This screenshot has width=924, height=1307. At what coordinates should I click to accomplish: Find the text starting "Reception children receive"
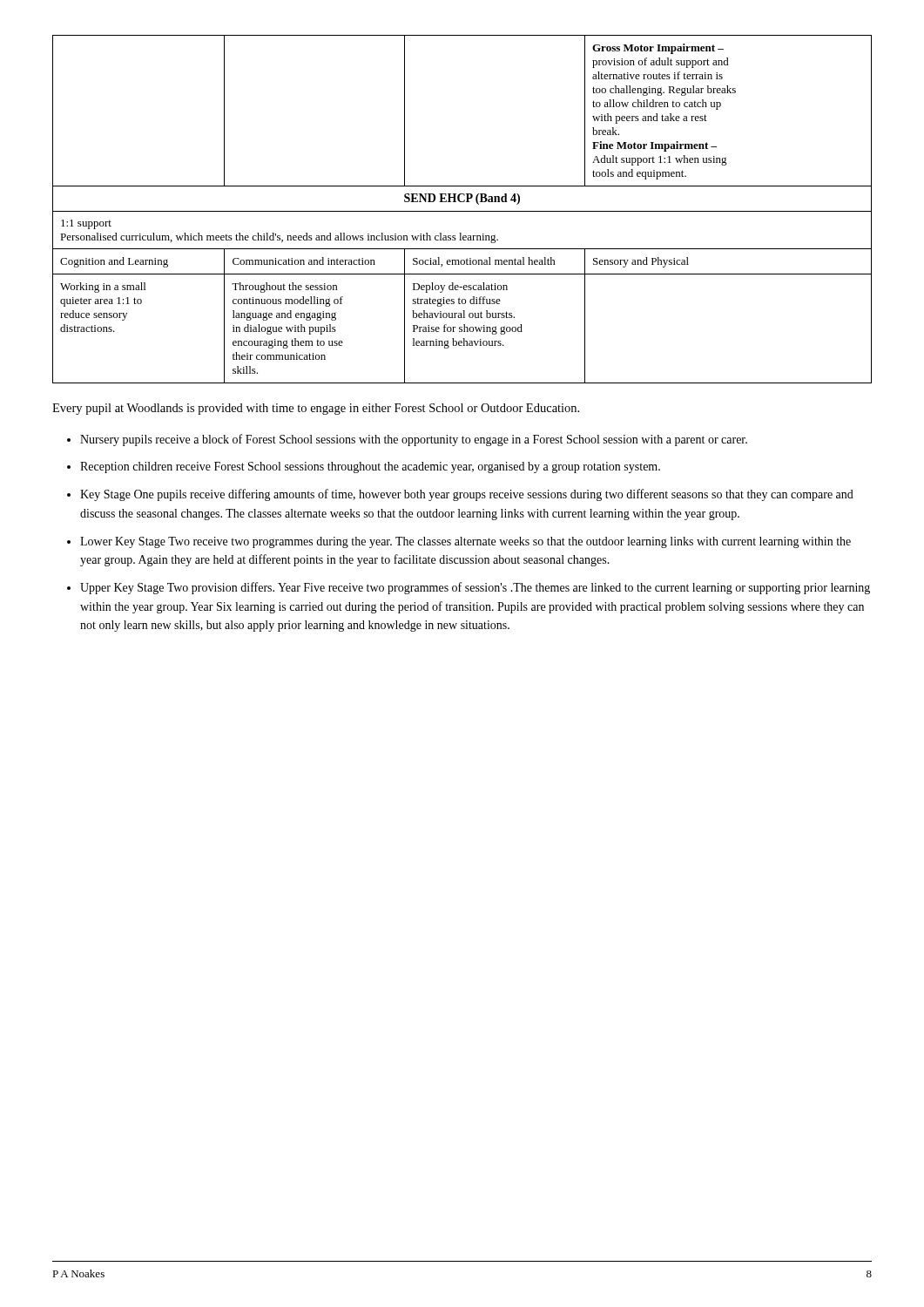pyautogui.click(x=370, y=467)
